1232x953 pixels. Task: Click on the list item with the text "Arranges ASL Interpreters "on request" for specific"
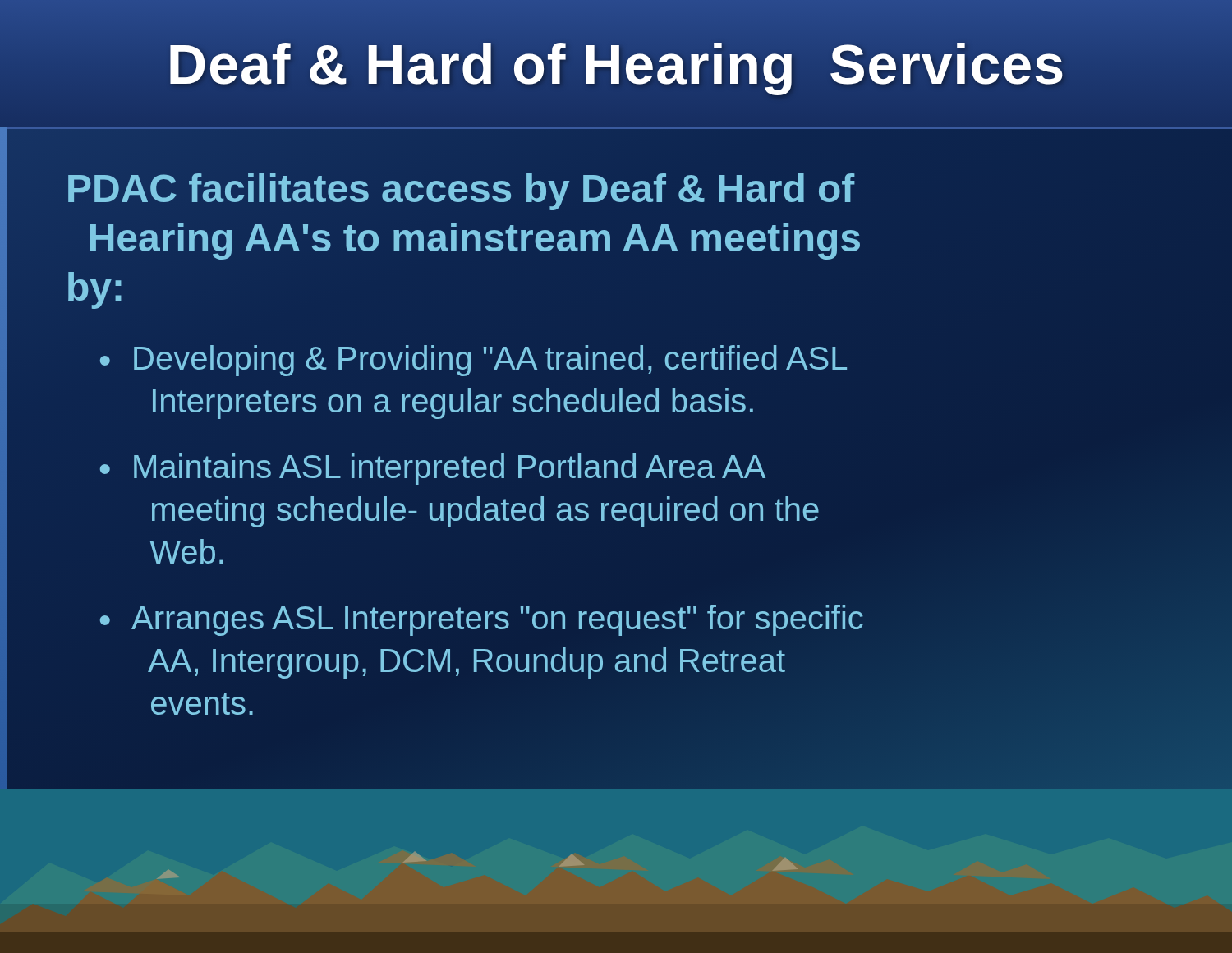498,661
